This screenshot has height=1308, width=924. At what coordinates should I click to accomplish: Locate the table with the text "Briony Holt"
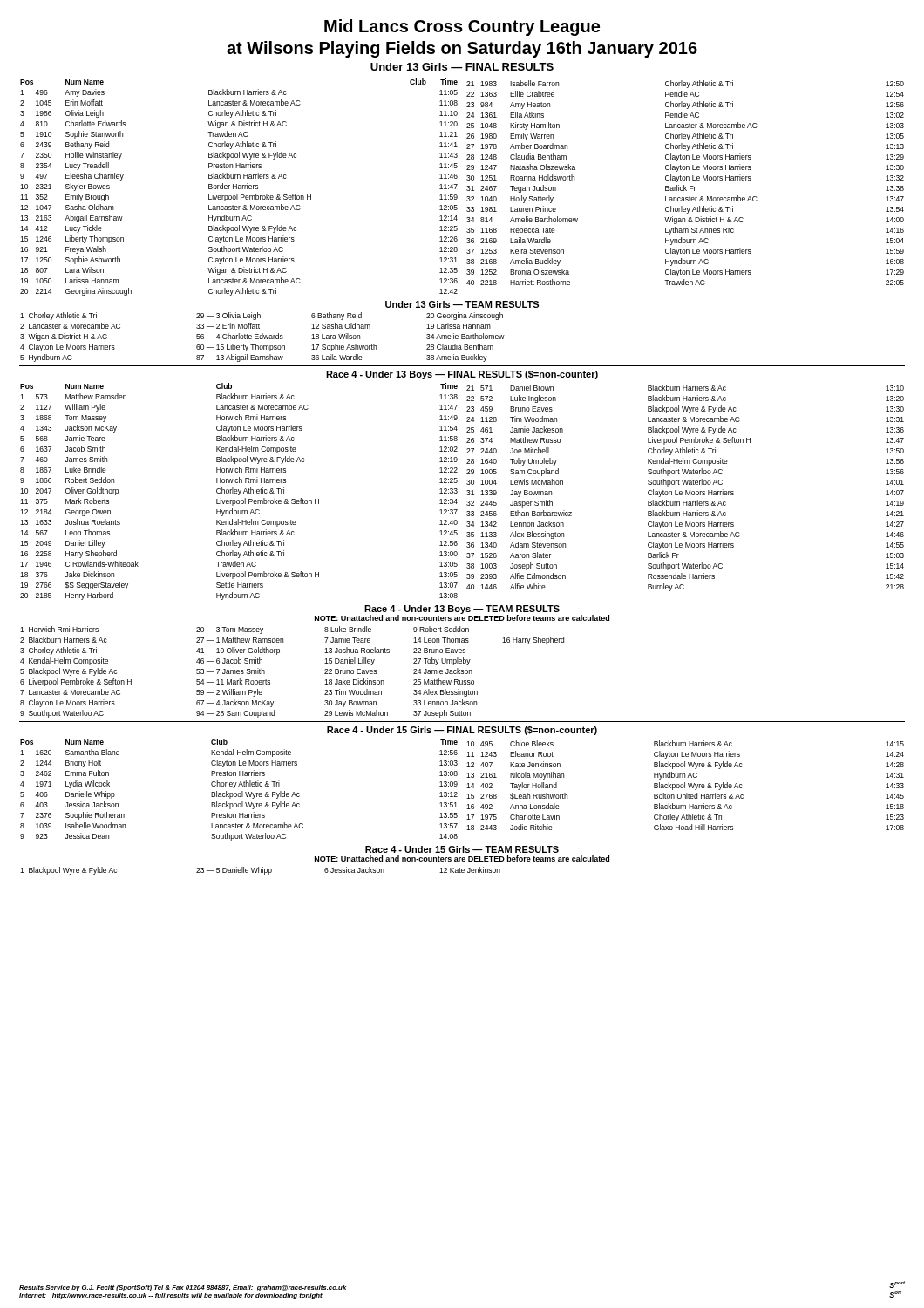[462, 789]
